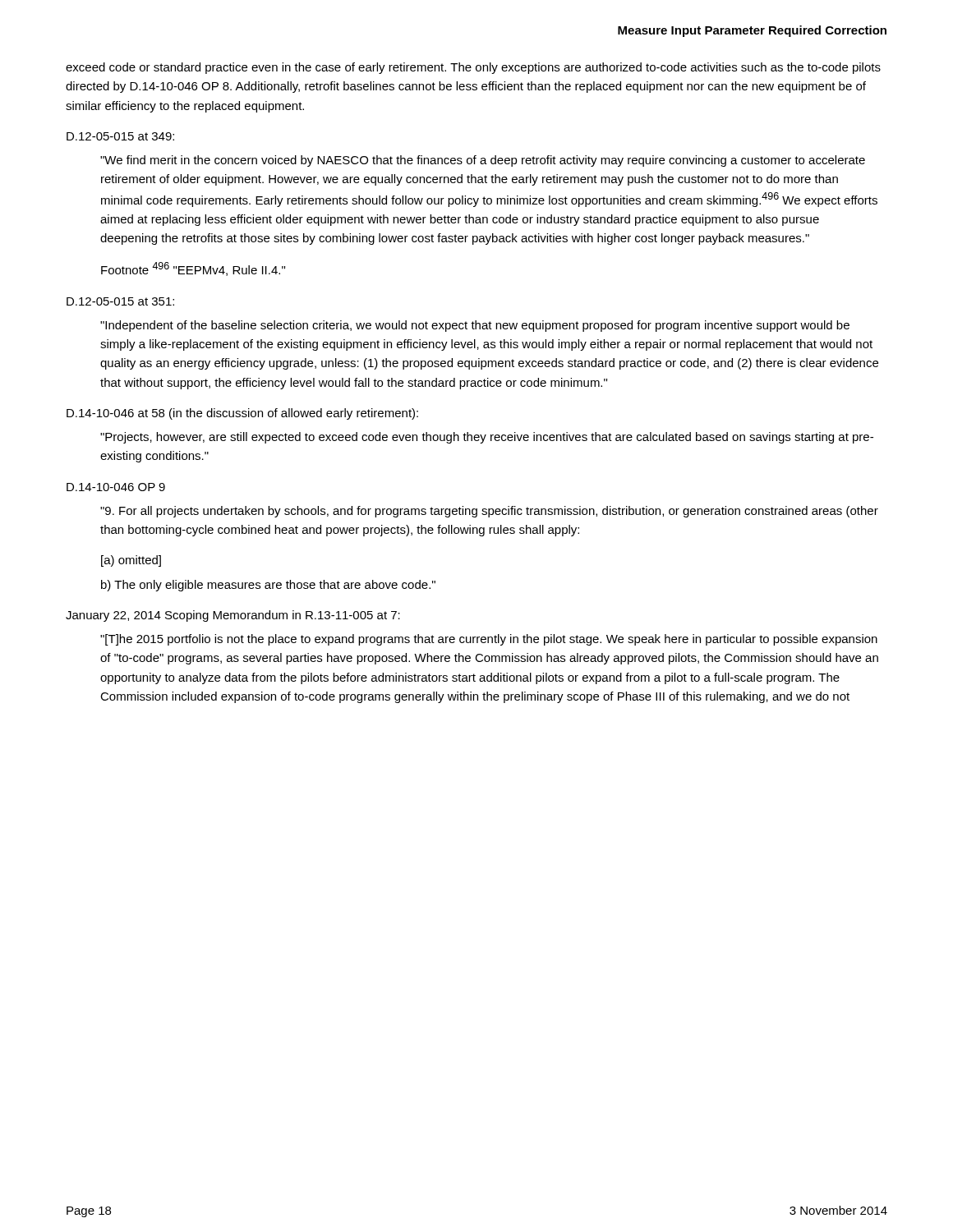Point to the region starting "D.12-05-015 at 349:"
The width and height of the screenshot is (953, 1232).
pos(121,136)
